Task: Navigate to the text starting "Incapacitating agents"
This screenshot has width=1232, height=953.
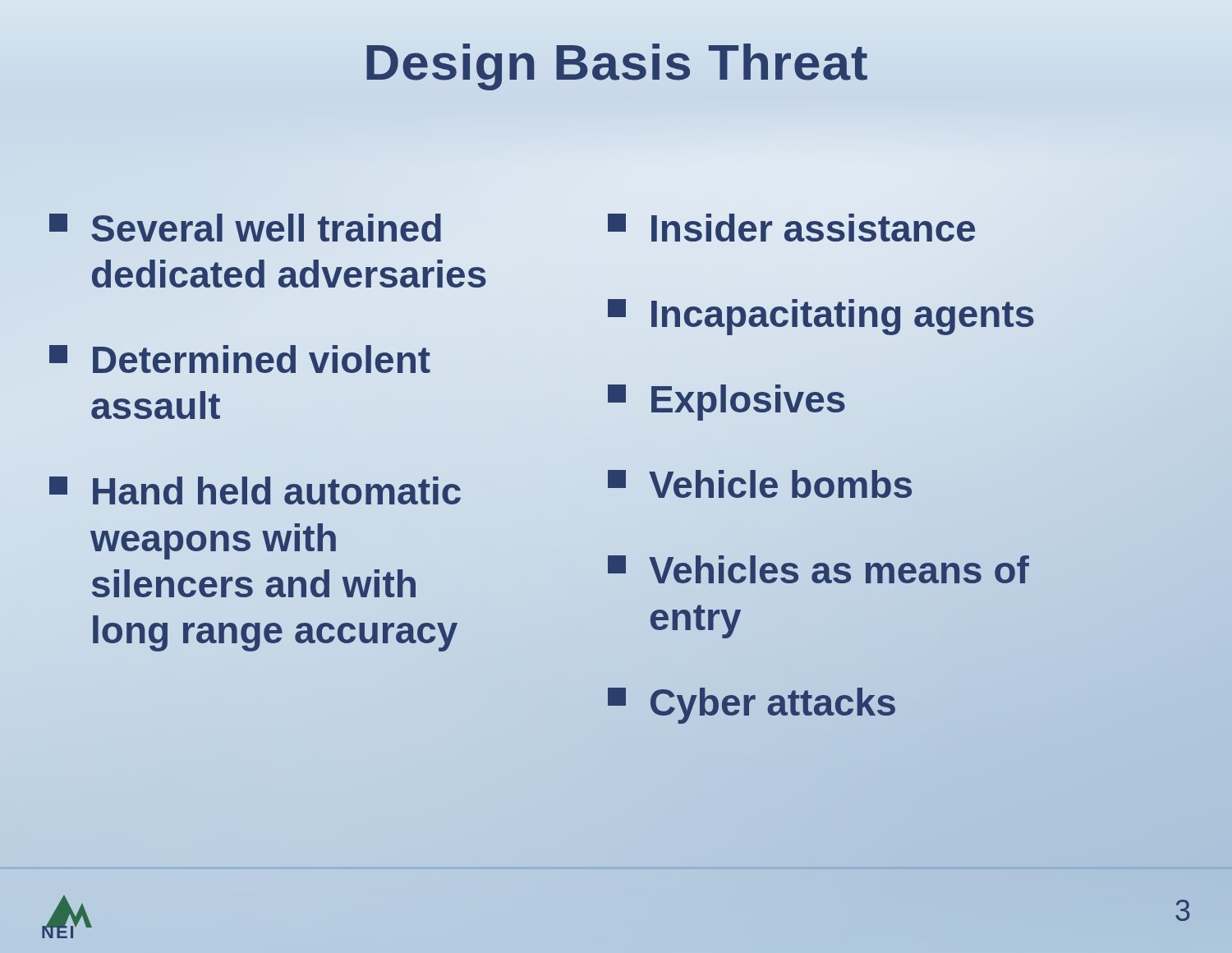Action: (821, 314)
